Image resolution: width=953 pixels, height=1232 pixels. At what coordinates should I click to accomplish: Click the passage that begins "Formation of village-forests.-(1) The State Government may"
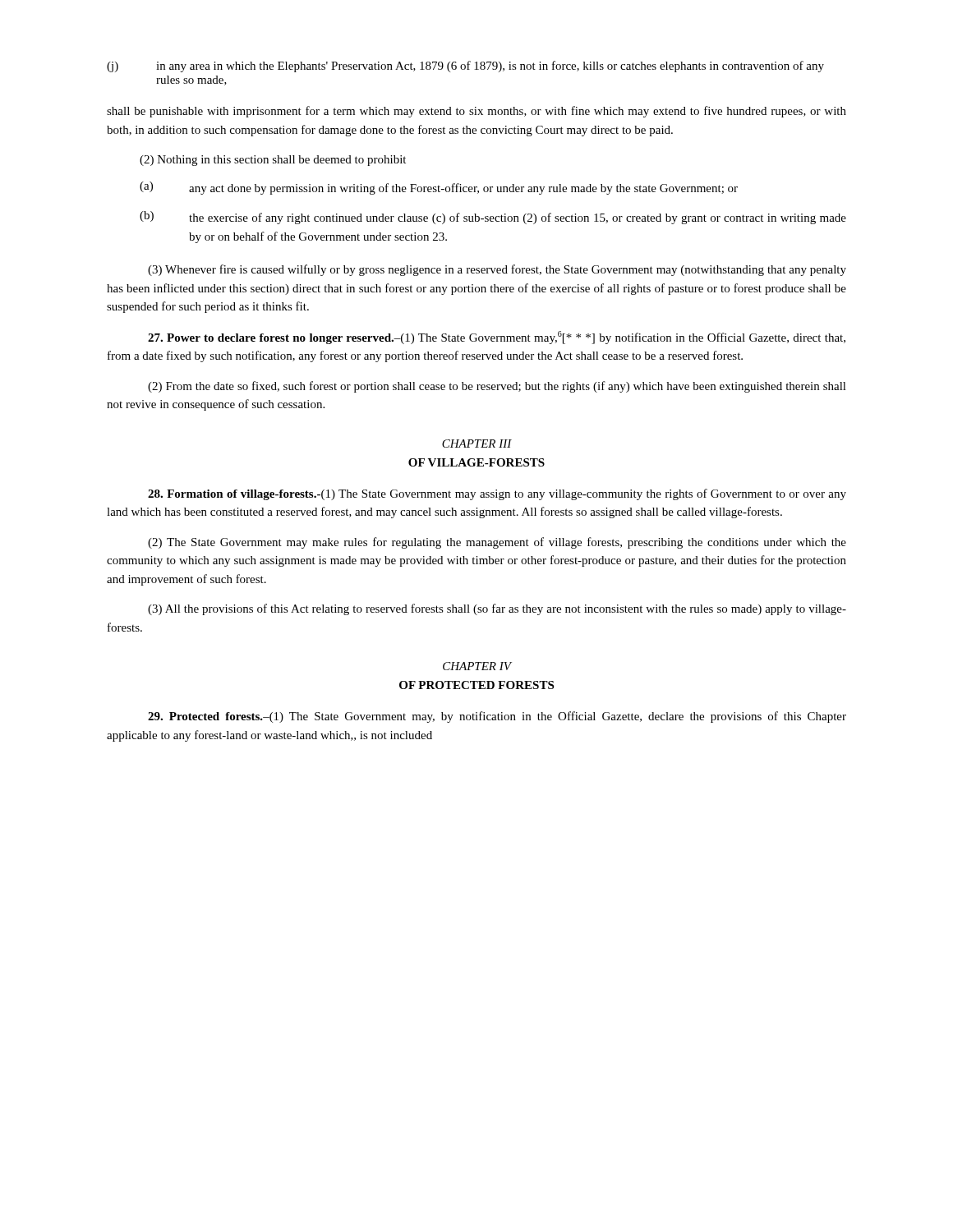click(476, 502)
